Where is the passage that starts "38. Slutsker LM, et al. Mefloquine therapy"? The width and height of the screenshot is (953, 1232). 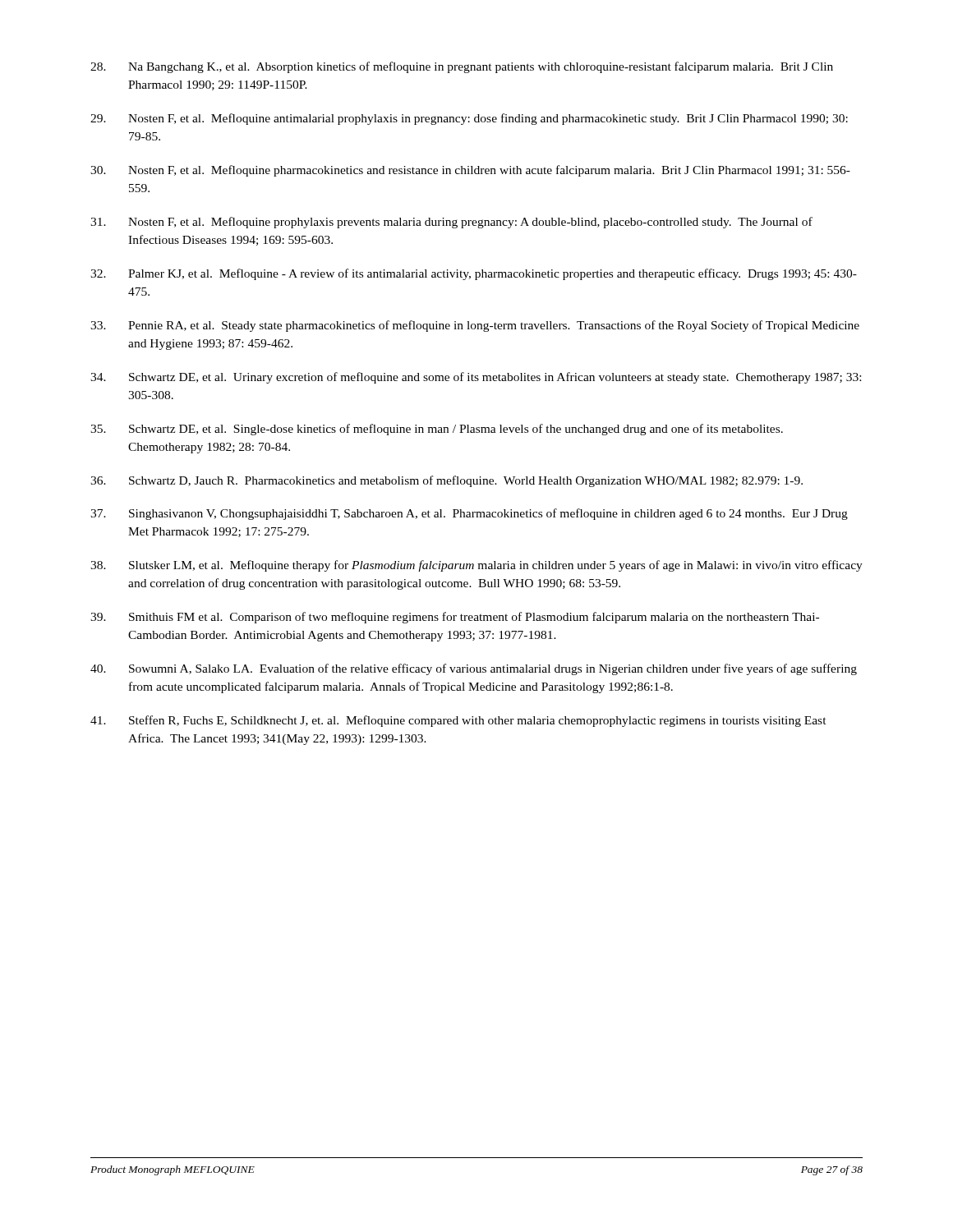(x=476, y=574)
